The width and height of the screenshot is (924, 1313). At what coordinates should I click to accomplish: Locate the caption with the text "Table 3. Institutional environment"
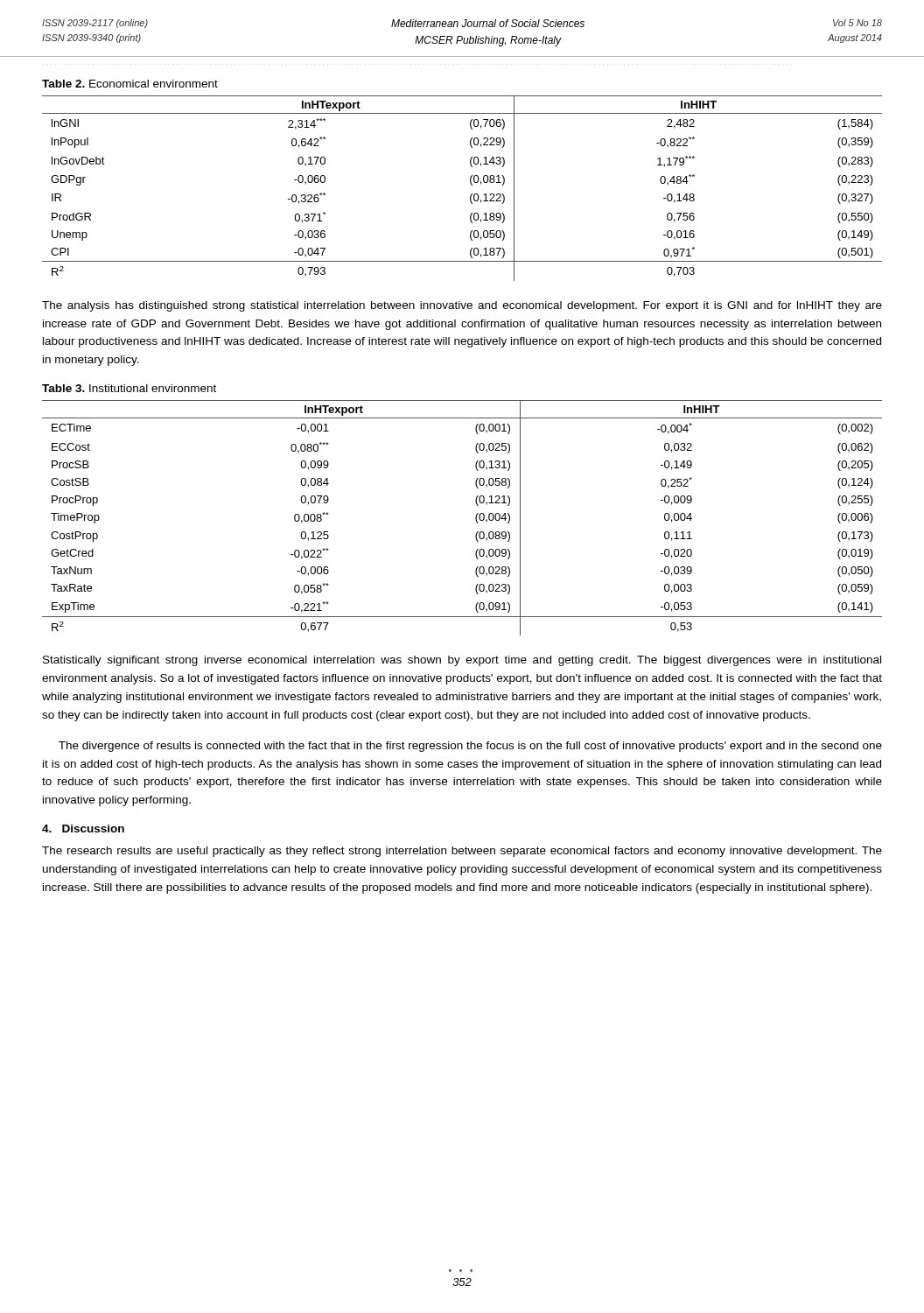(129, 389)
